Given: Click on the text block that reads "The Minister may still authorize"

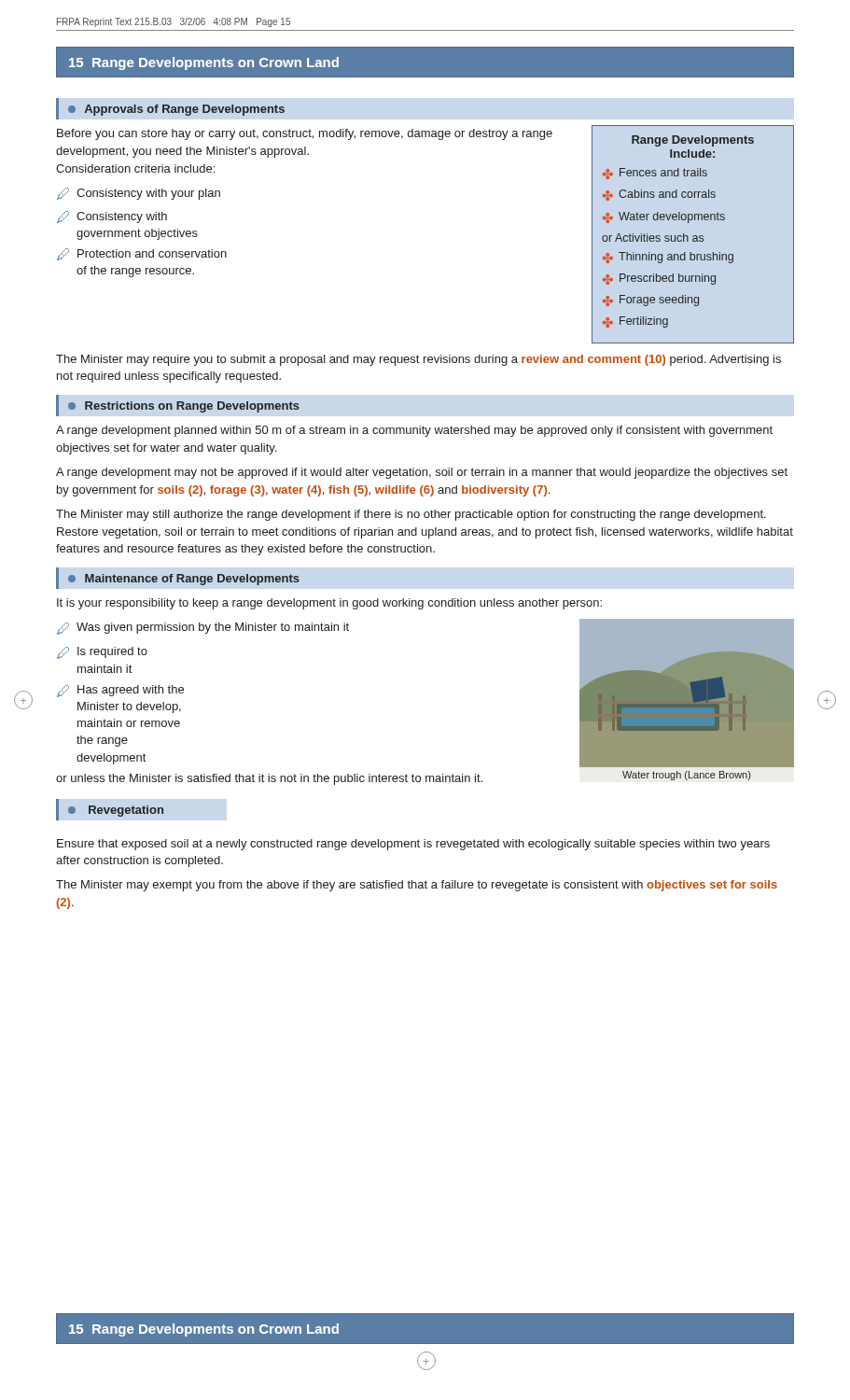Looking at the screenshot, I should [x=424, y=531].
